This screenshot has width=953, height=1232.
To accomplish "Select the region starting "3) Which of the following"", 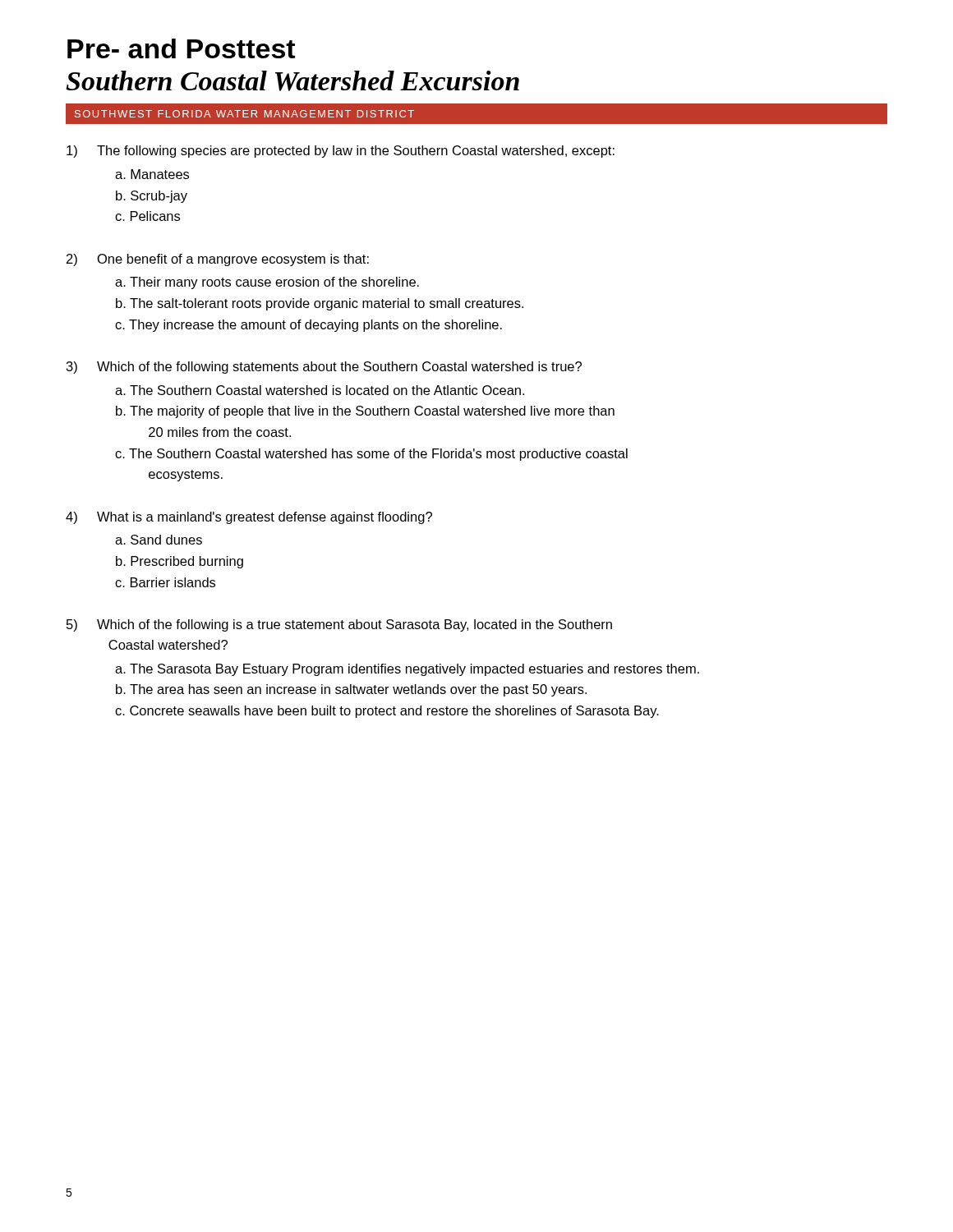I will [476, 421].
